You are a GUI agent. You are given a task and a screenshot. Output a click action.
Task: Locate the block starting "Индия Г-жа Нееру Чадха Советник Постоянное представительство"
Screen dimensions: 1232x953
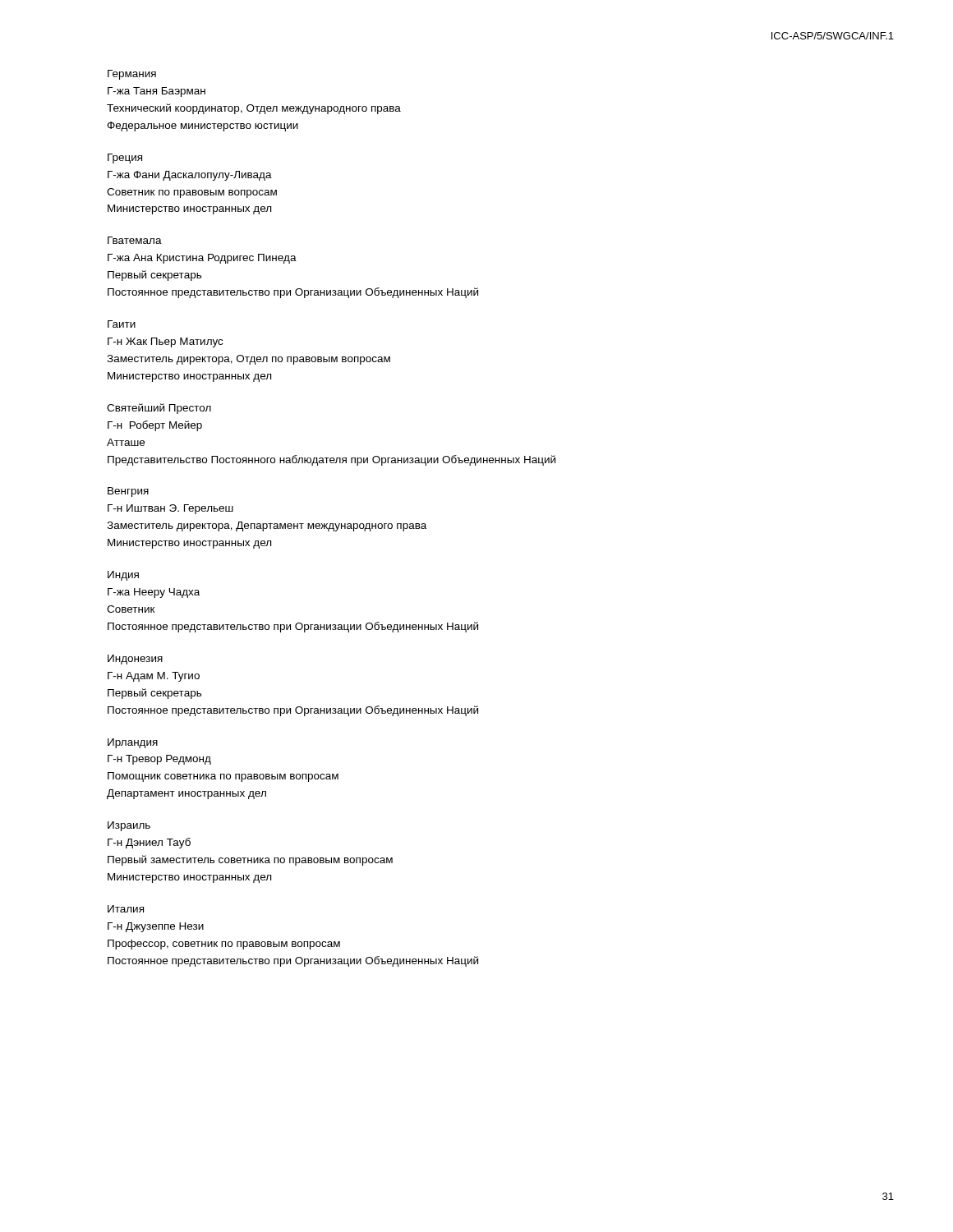coord(123,576)
